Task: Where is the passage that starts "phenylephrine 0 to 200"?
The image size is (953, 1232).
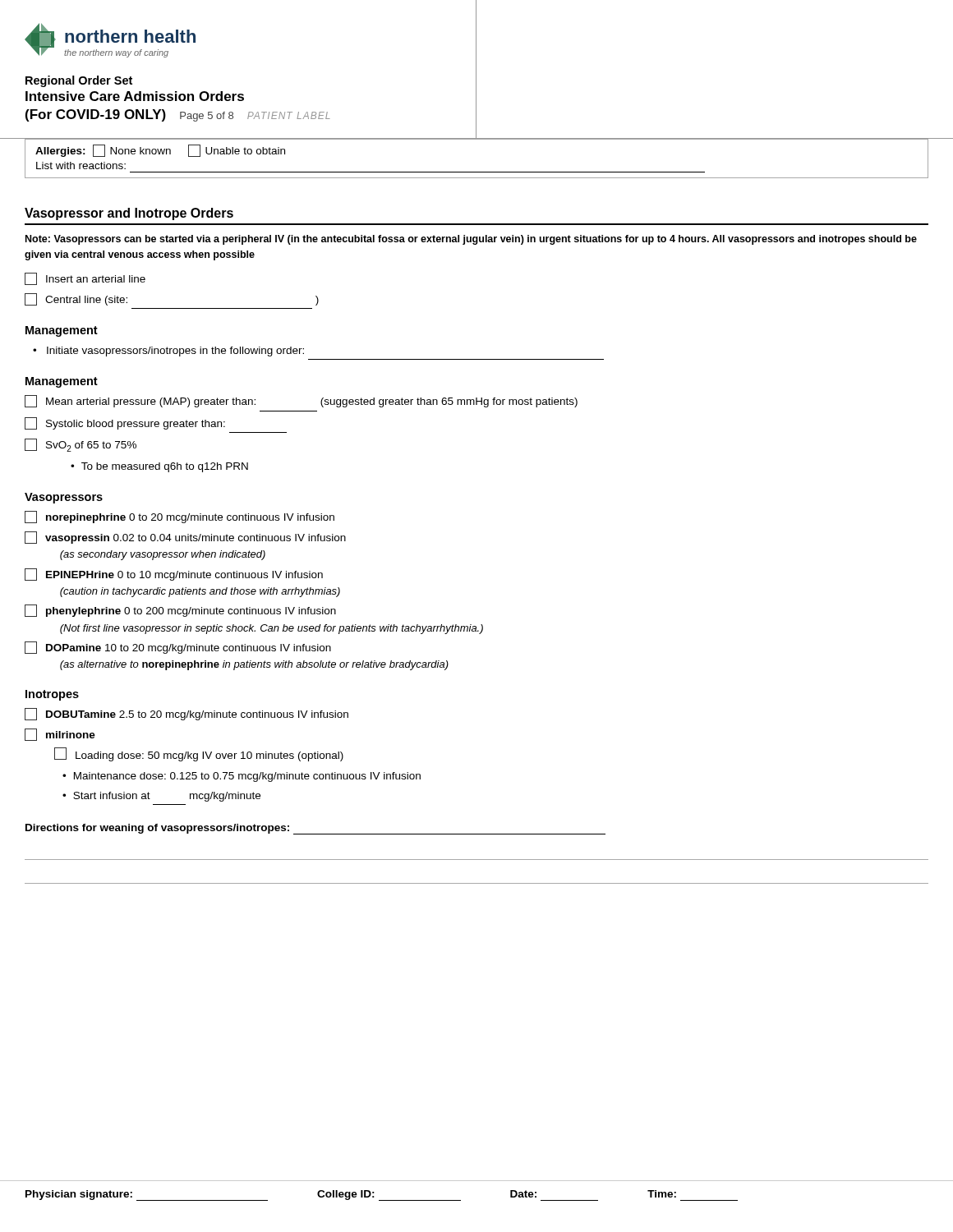Action: (x=263, y=620)
